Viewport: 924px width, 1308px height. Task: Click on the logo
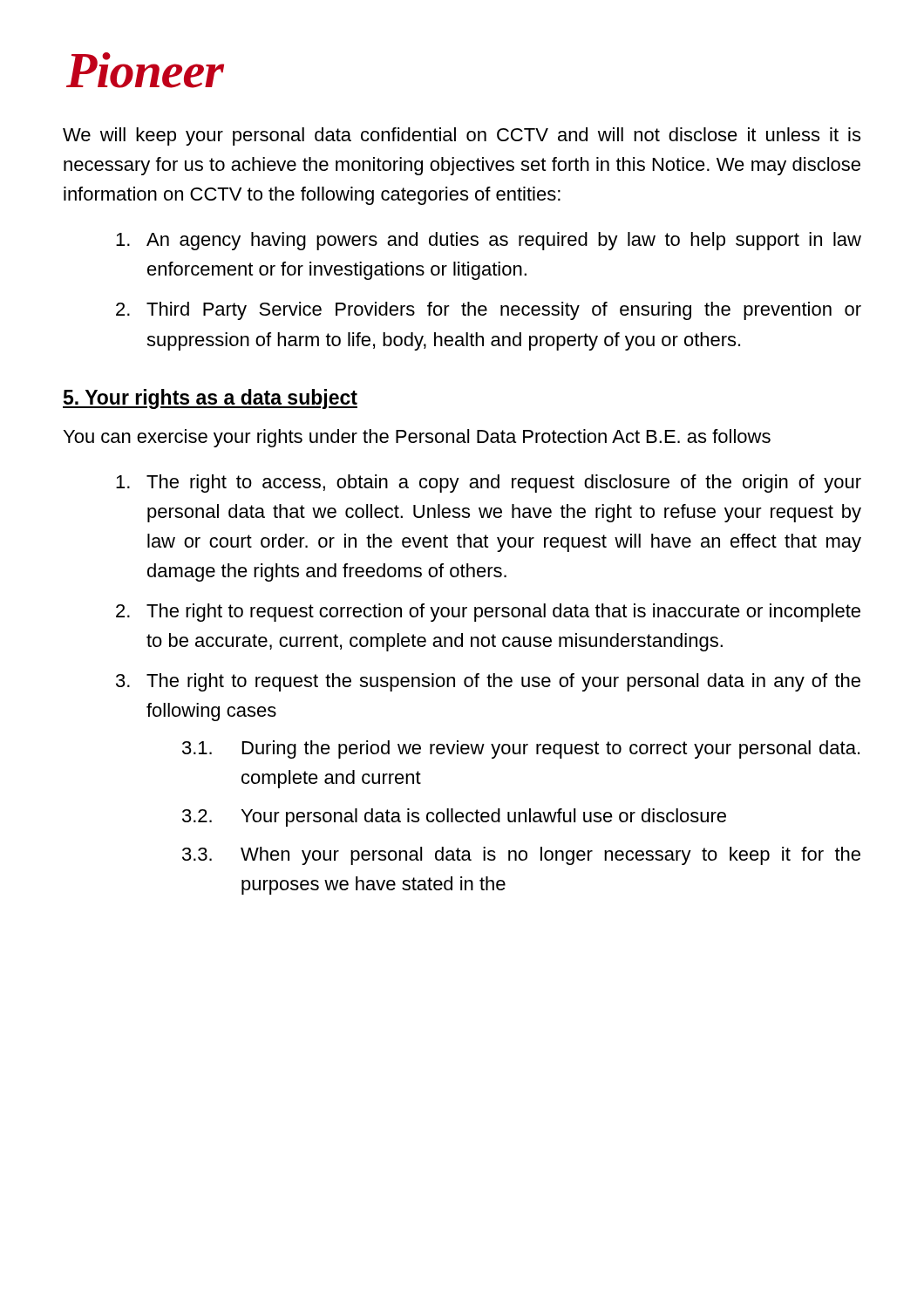pyautogui.click(x=462, y=69)
